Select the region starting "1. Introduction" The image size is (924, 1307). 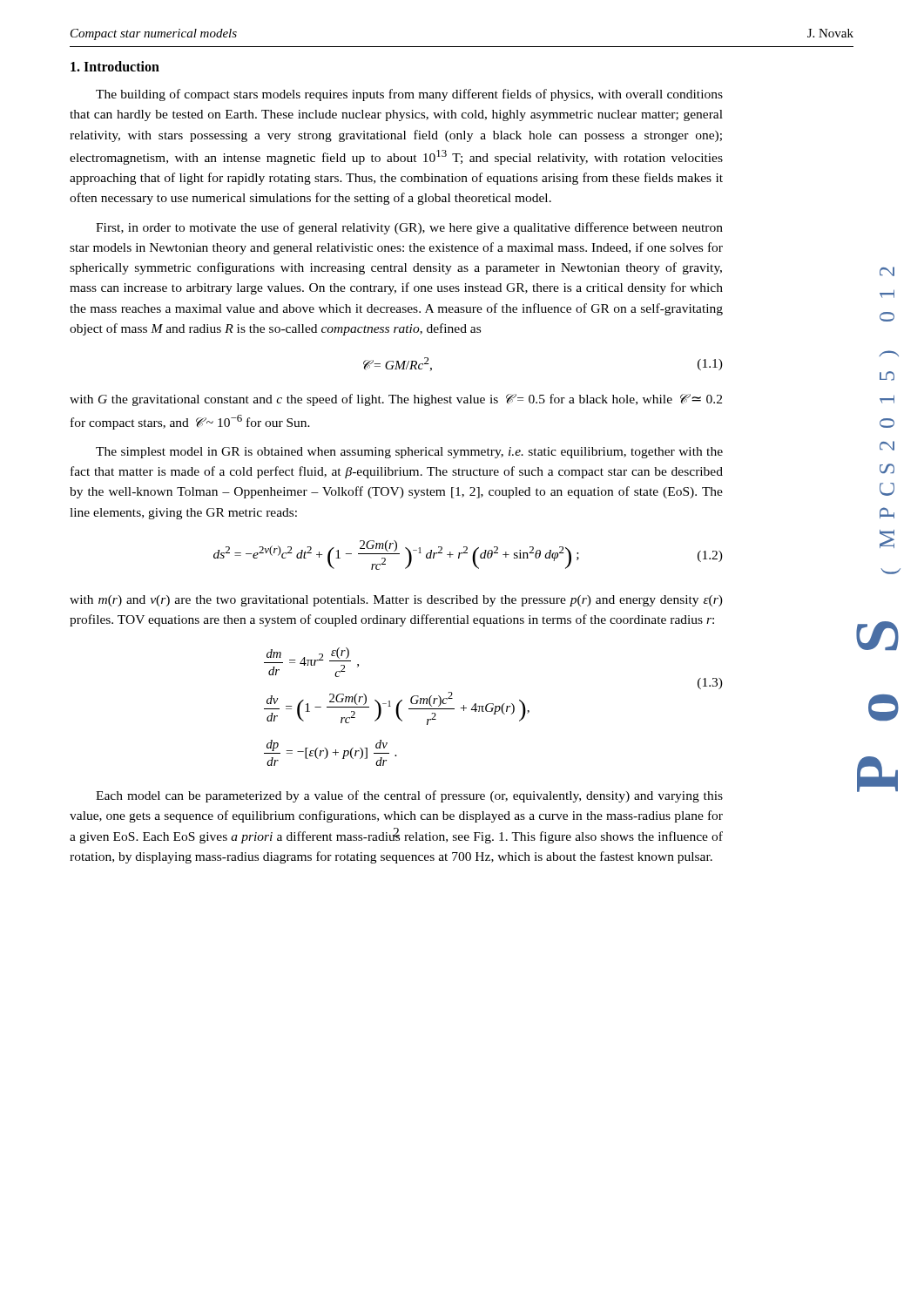pos(114,67)
